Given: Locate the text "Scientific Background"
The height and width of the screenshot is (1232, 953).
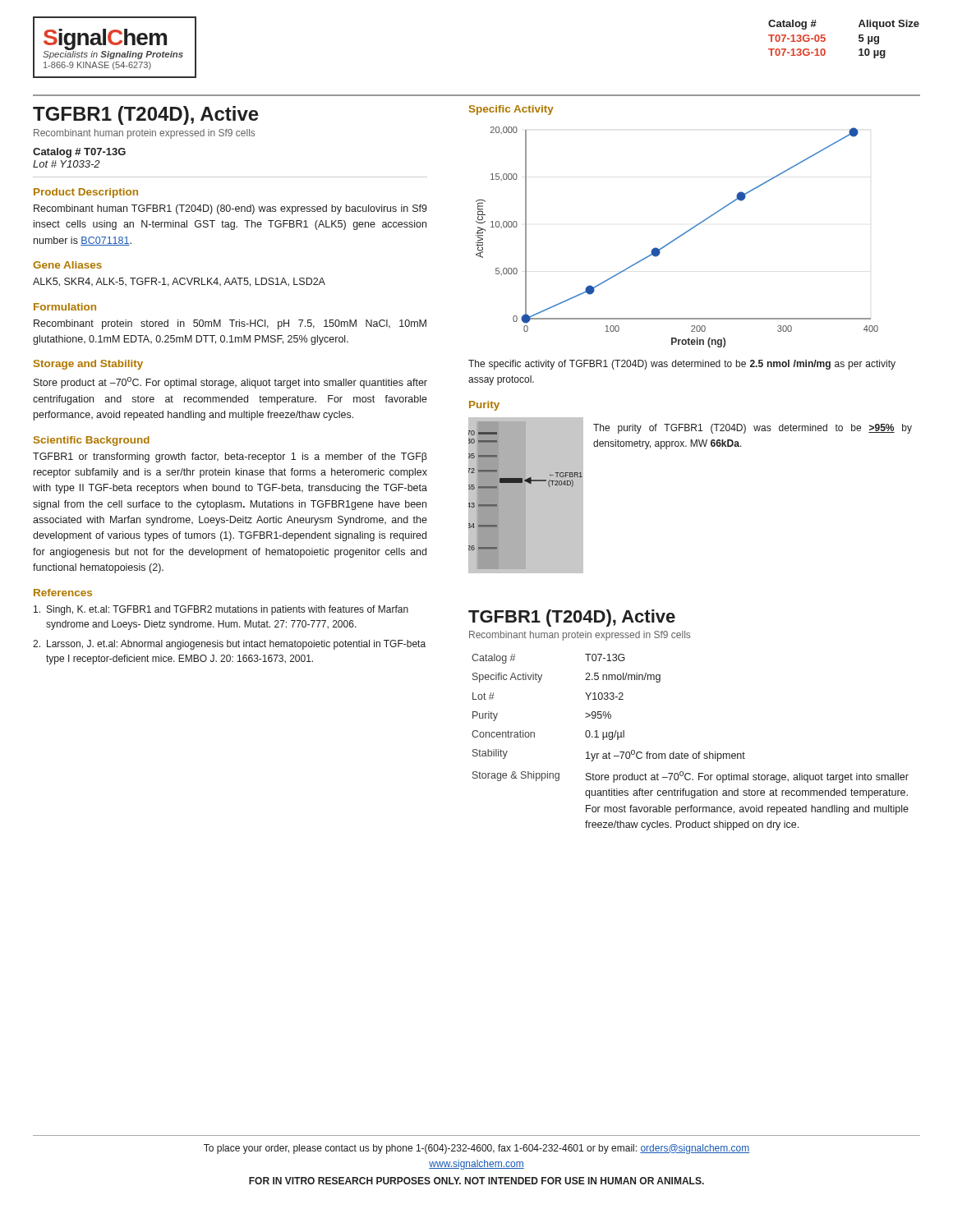Looking at the screenshot, I should pos(91,439).
